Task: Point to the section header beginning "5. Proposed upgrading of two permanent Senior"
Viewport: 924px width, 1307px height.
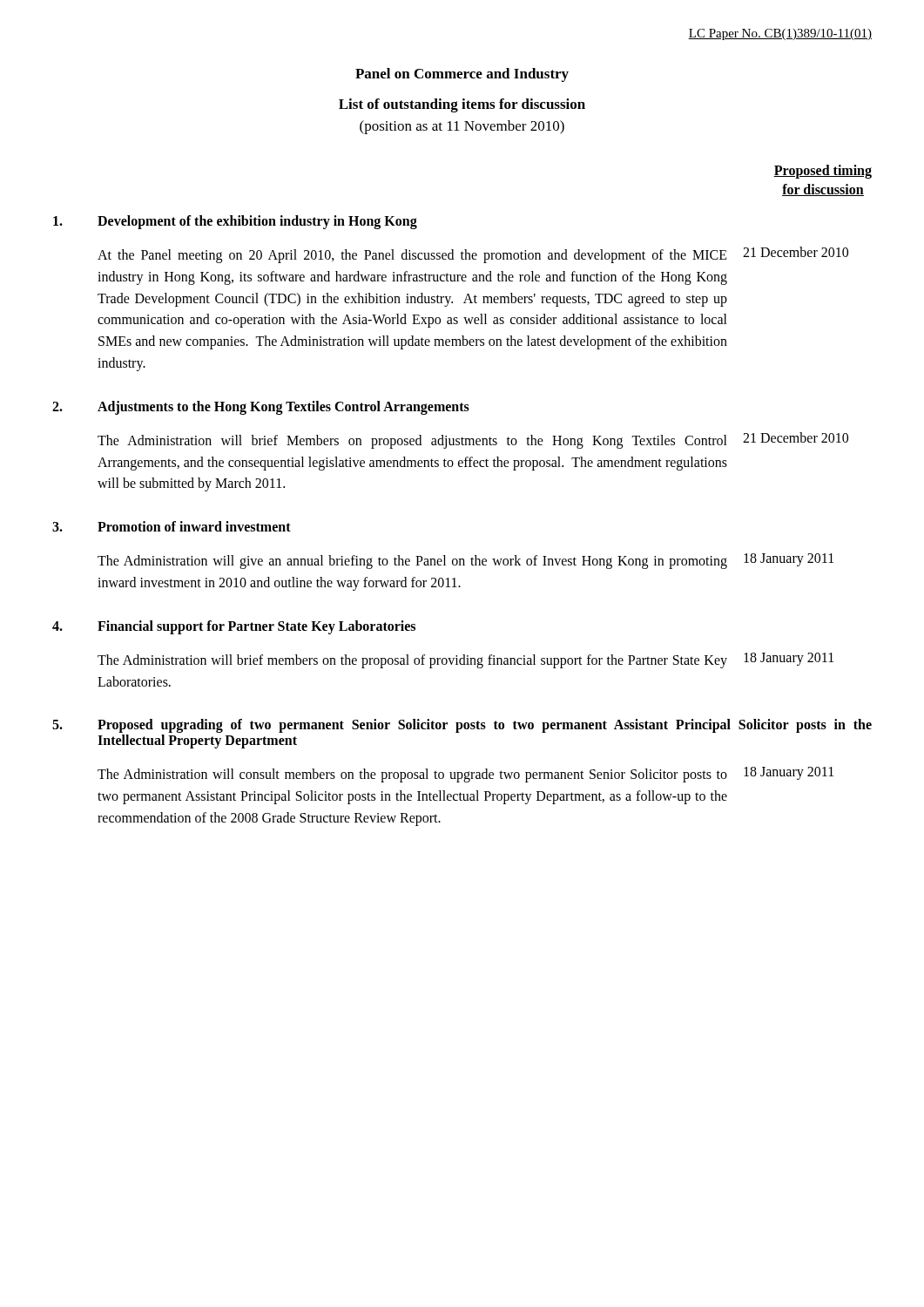Action: [462, 737]
